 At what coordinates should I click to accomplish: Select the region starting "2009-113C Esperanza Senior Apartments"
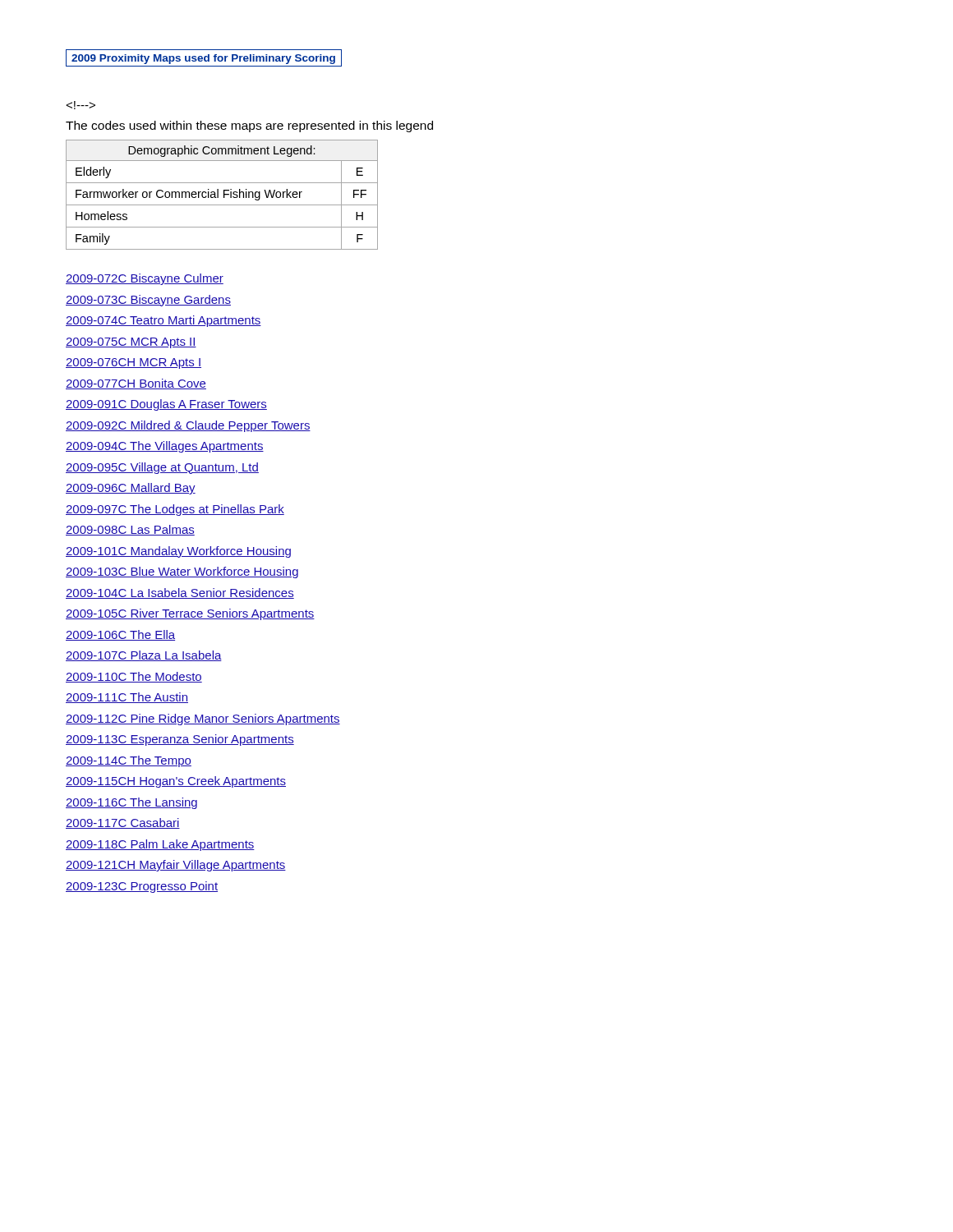coord(180,740)
